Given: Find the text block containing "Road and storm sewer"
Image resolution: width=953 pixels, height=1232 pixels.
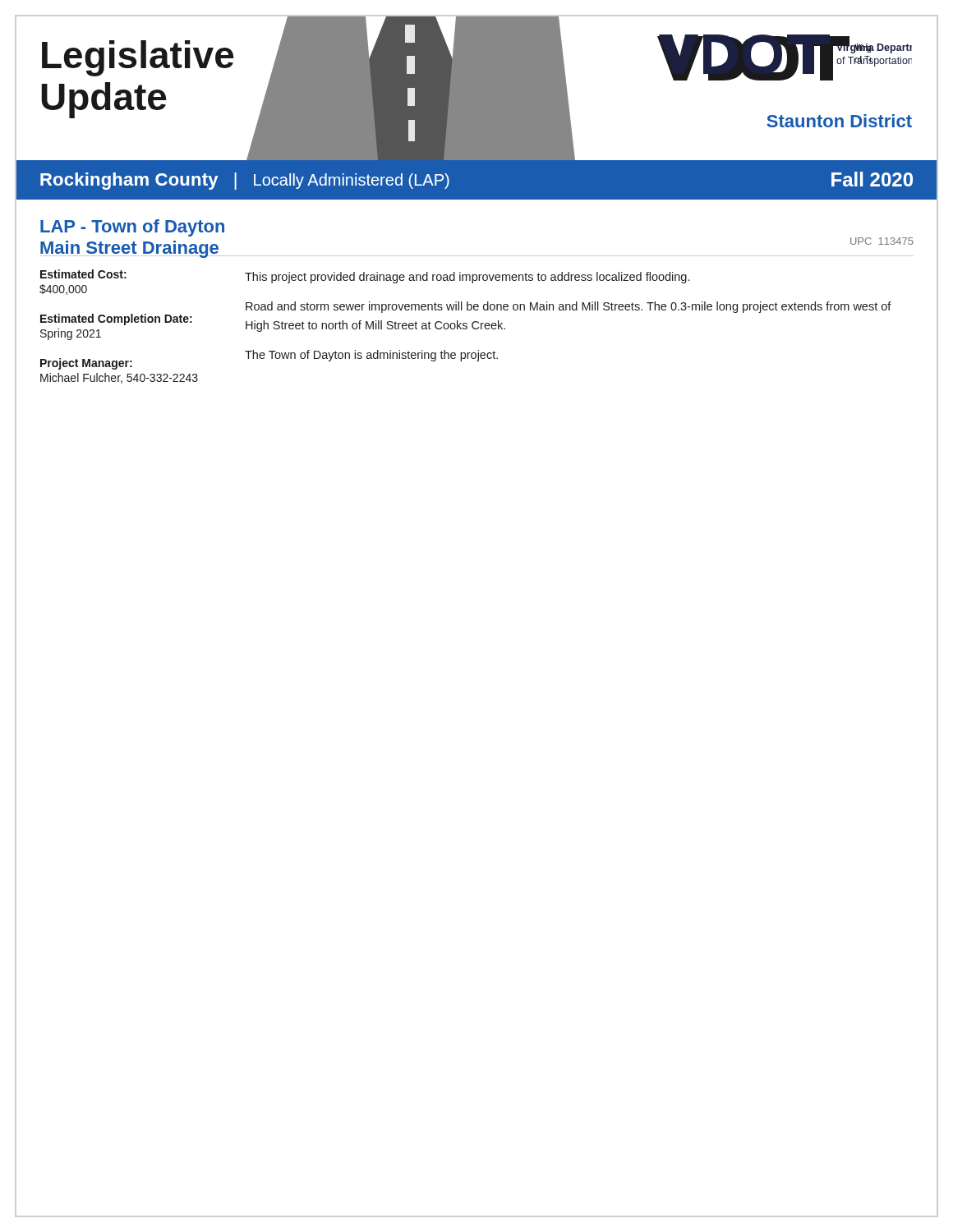Looking at the screenshot, I should click(568, 316).
